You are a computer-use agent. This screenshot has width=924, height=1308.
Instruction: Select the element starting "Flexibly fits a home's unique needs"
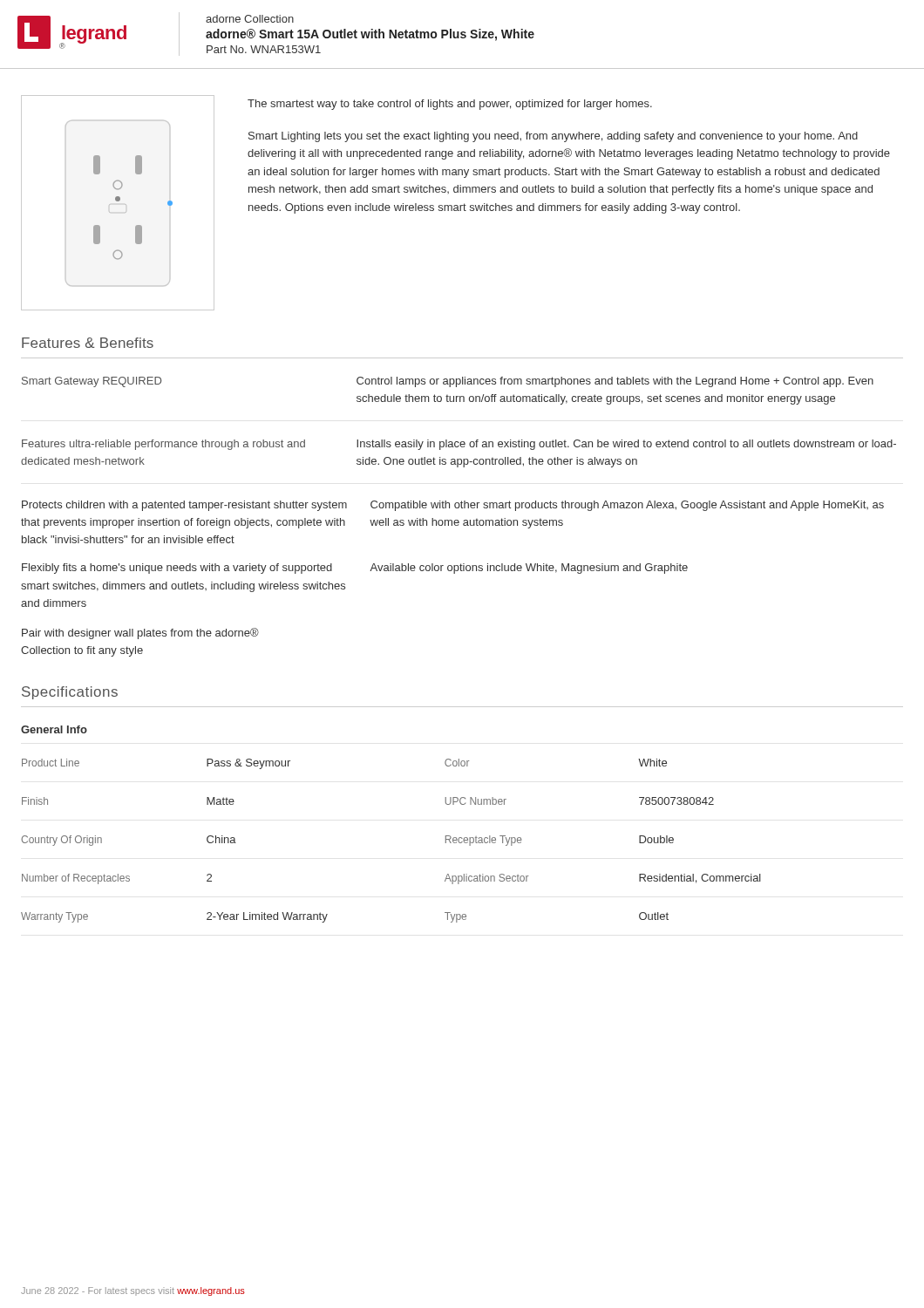coord(183,585)
